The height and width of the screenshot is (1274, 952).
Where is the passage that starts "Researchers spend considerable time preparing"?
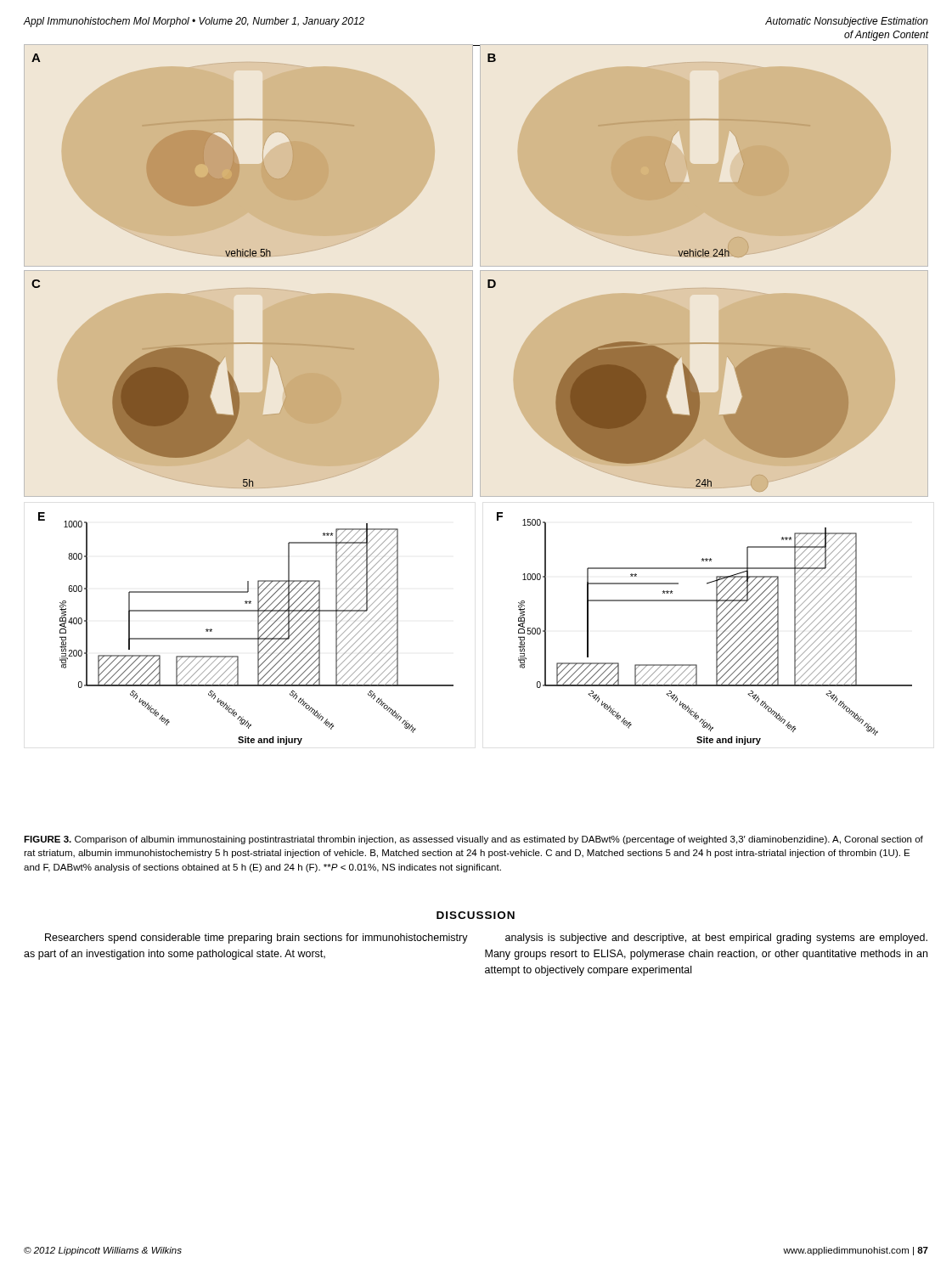click(476, 954)
